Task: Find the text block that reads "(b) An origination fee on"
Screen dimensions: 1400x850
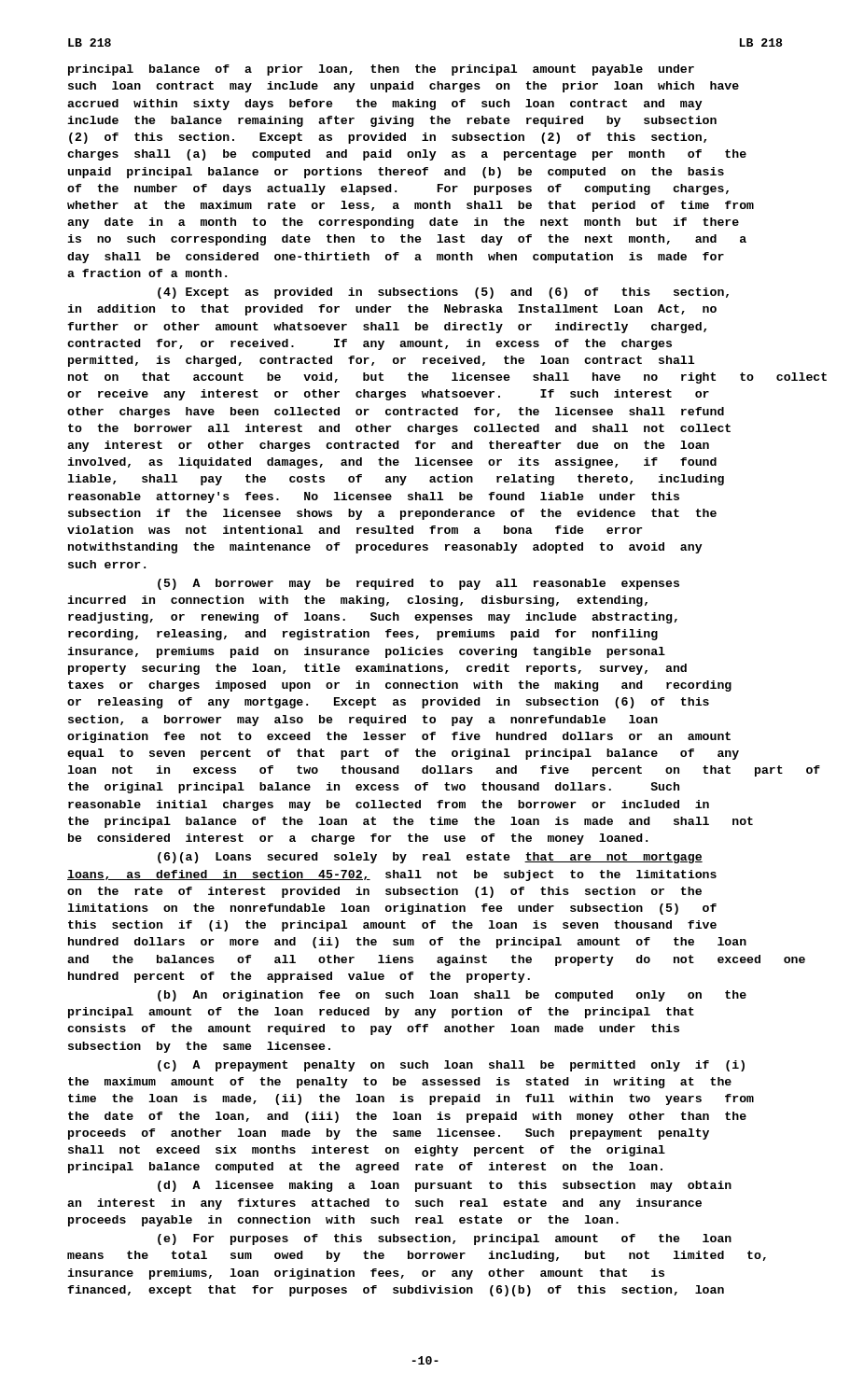Action: click(x=425, y=1022)
